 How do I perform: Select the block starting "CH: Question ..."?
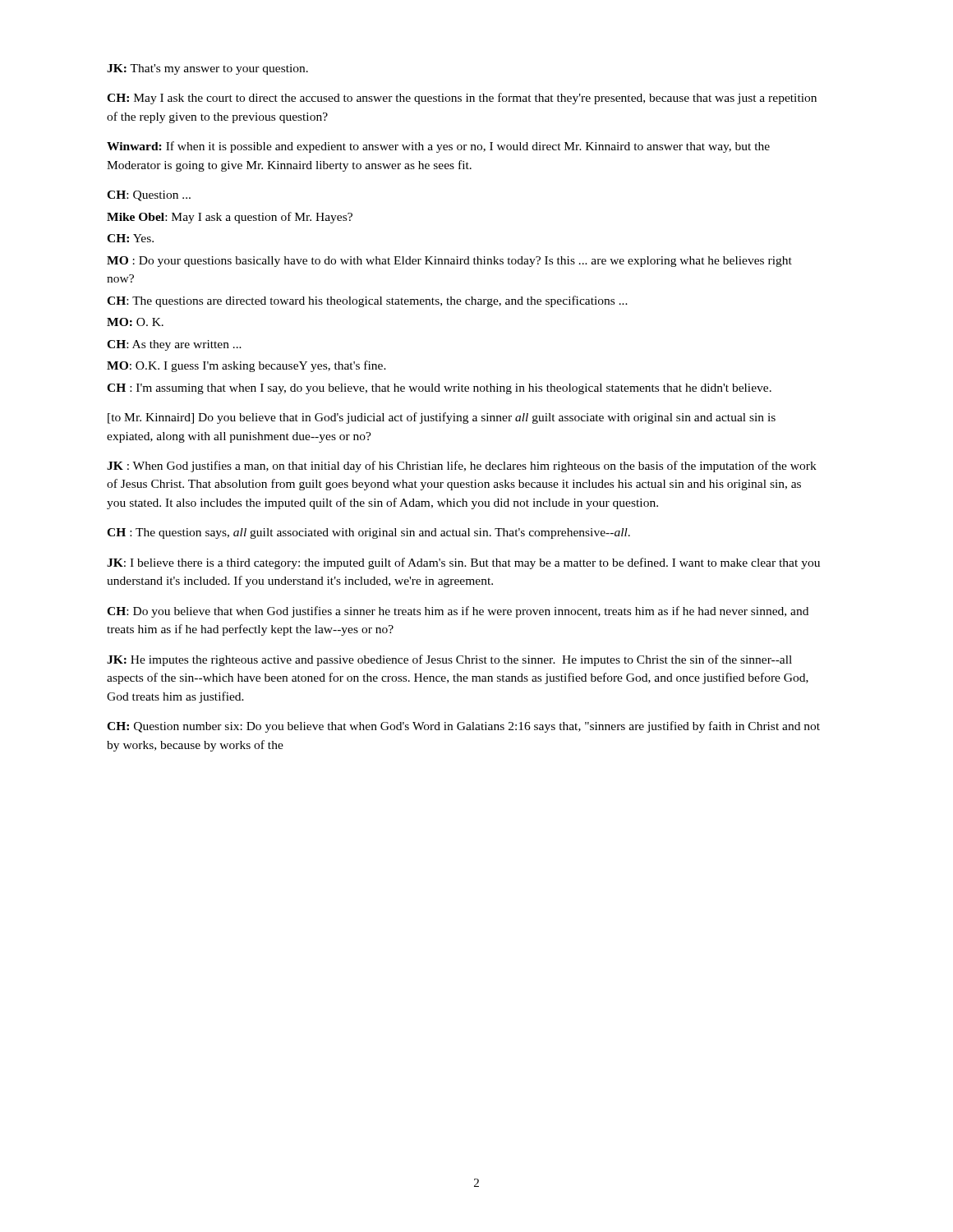click(x=149, y=196)
